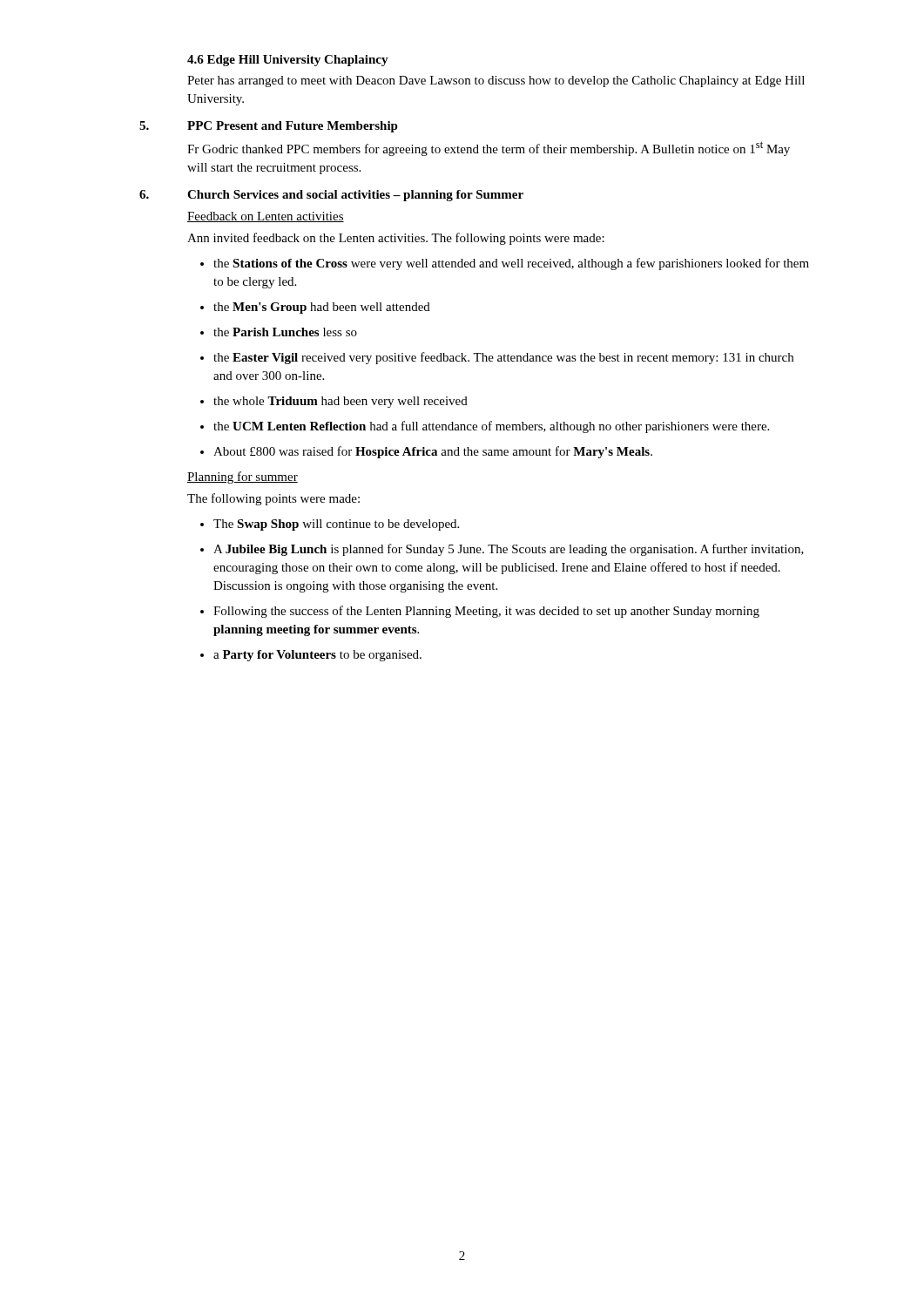Where is the passage that starts "the Easter Vigil received very"?
924x1307 pixels.
pyautogui.click(x=504, y=366)
